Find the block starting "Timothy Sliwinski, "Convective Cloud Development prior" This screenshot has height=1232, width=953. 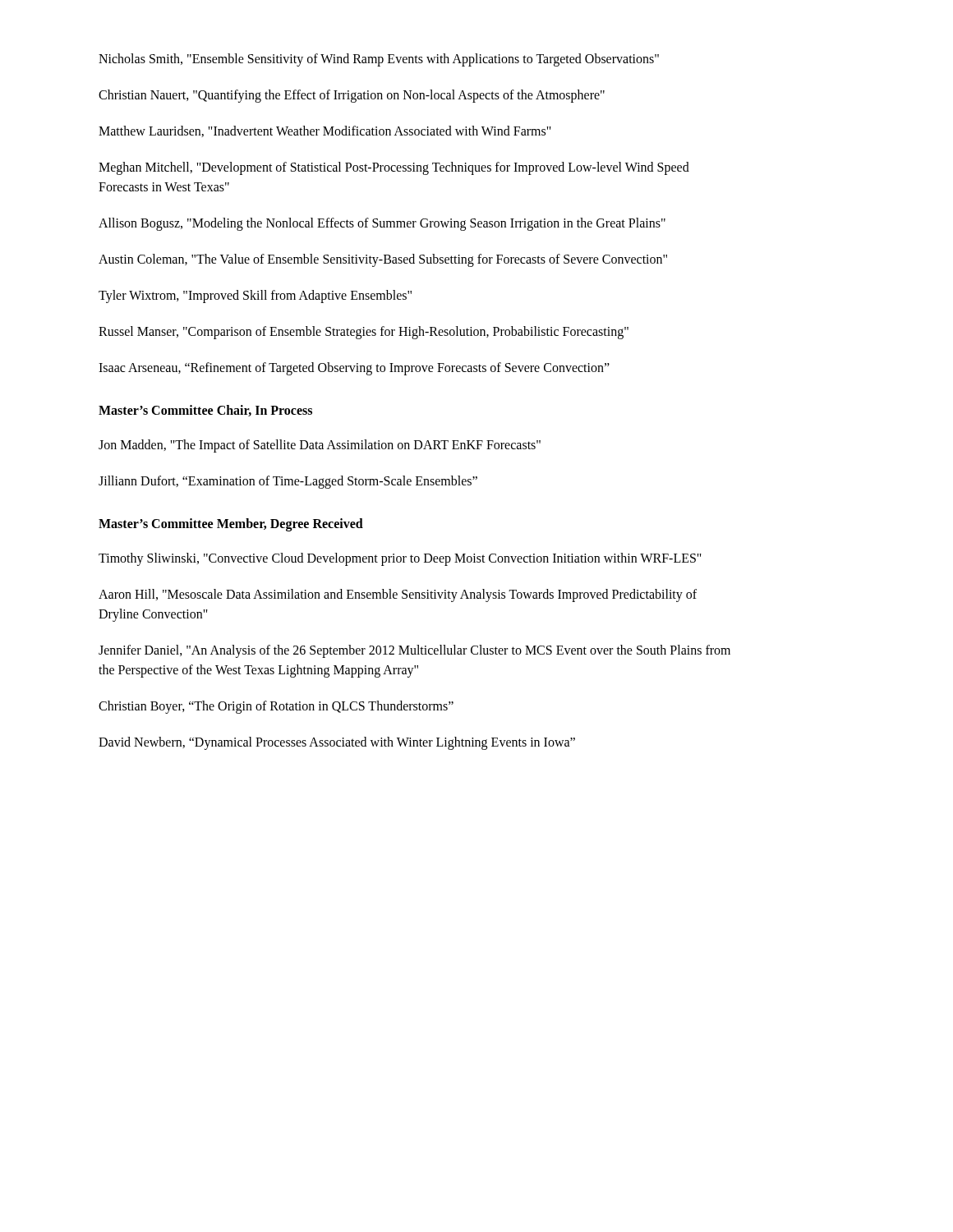(x=400, y=558)
